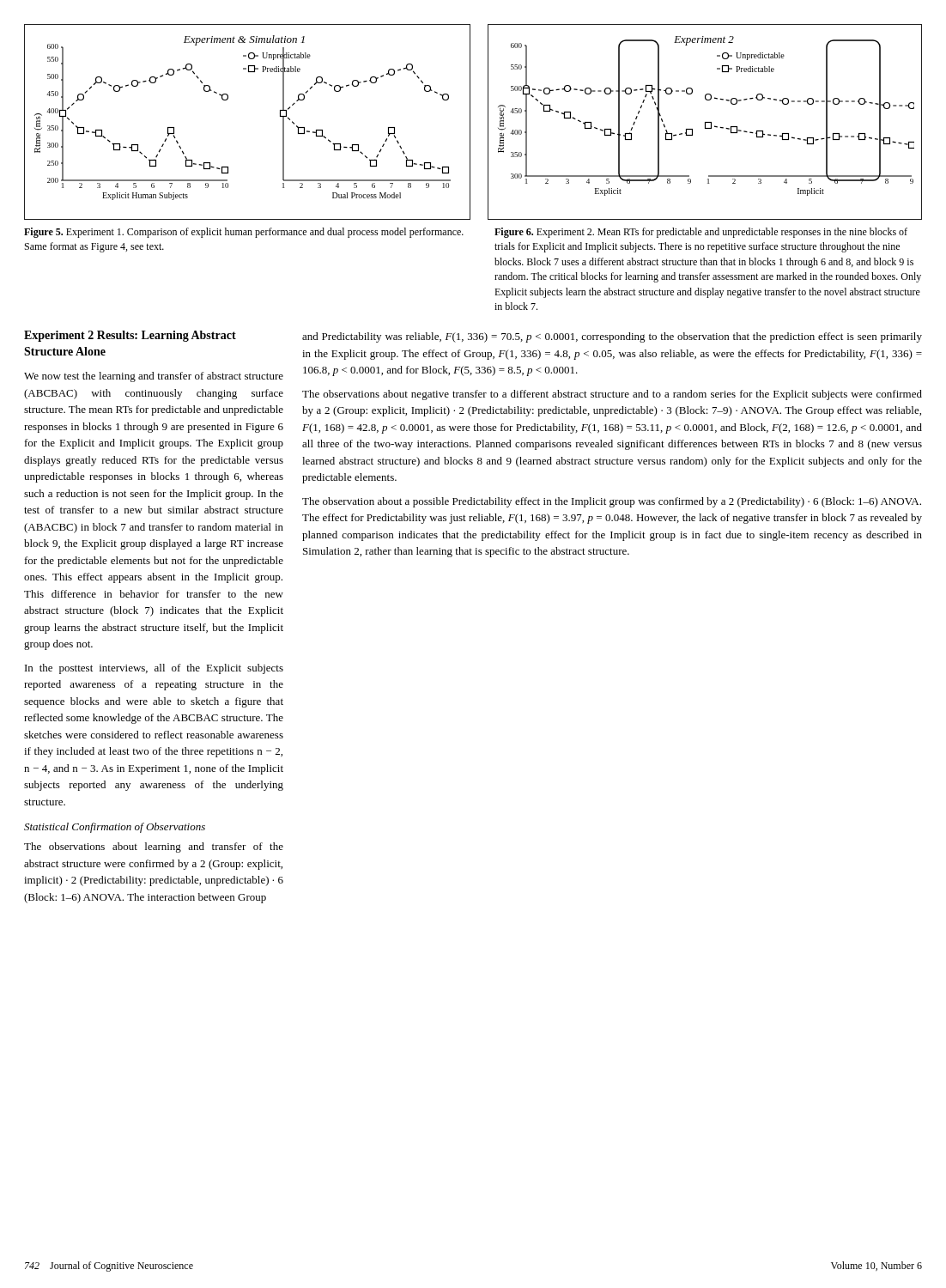Point to the passage starting "Statistical Confirmation of Observations"
Viewport: 946px width, 1288px height.
tap(115, 827)
